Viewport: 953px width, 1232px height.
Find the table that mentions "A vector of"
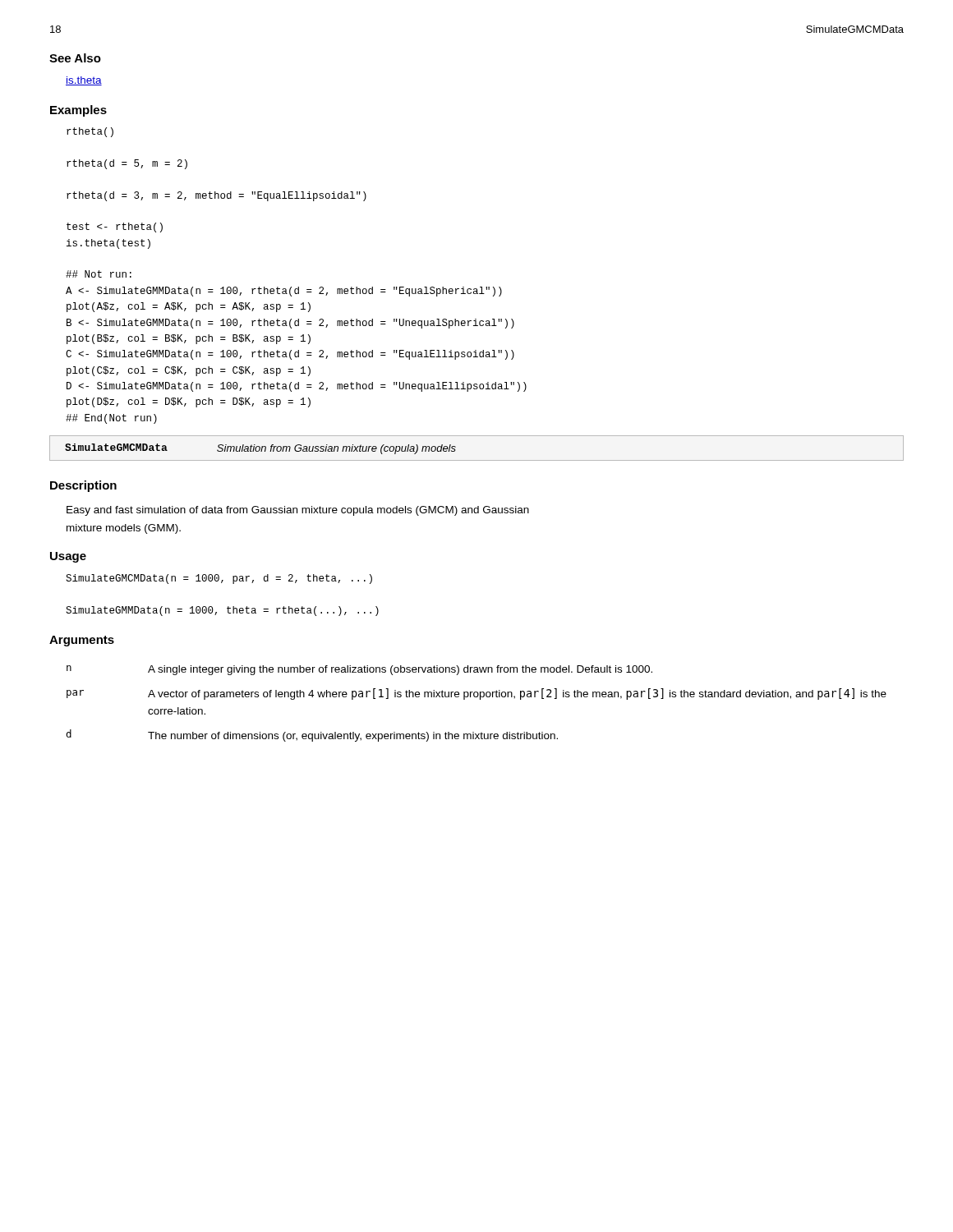[x=485, y=702]
